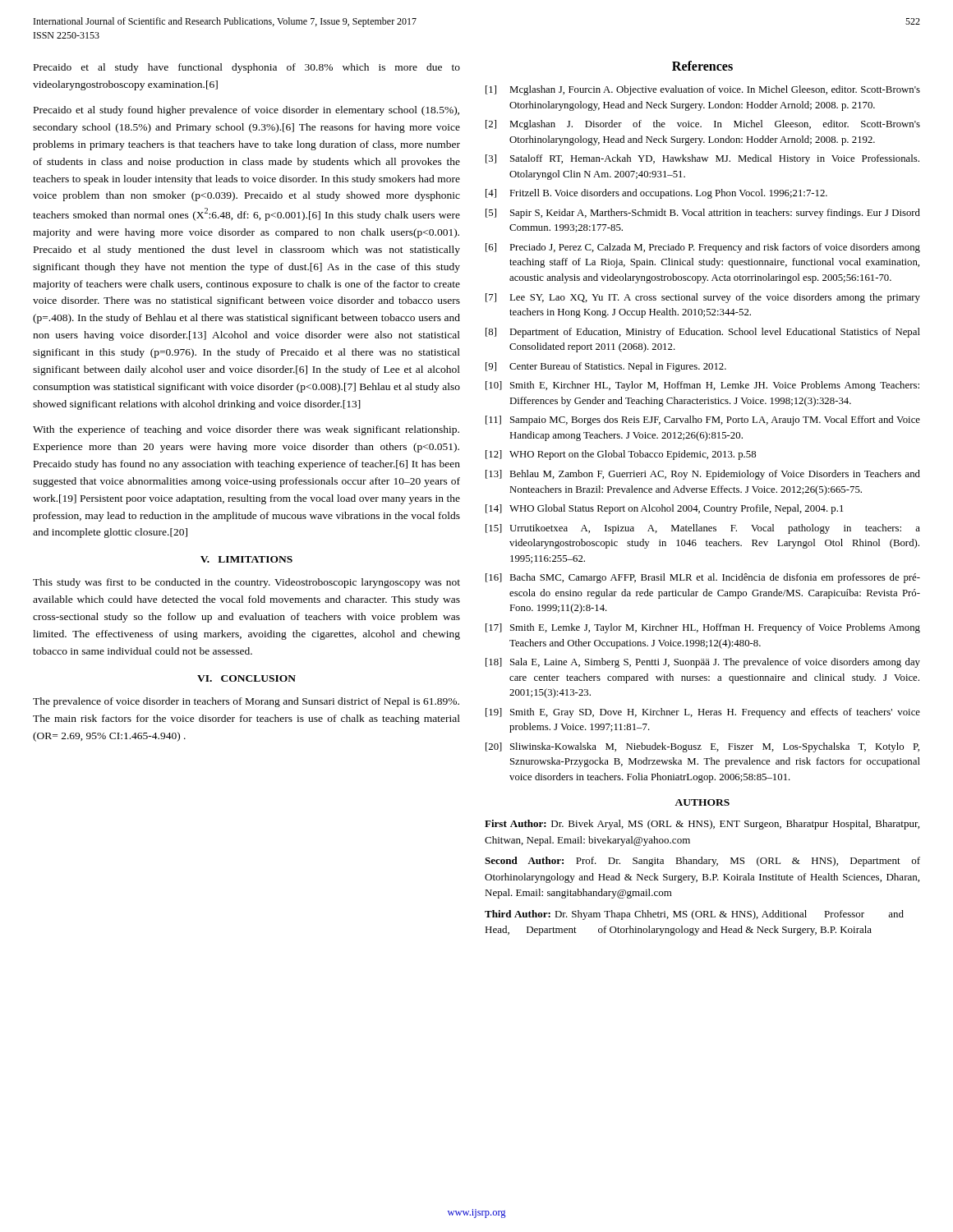Navigate to the element starting "[5] Sapir S, Keidar A, Marthers-Schmidt"
This screenshot has width=953, height=1232.
[702, 220]
